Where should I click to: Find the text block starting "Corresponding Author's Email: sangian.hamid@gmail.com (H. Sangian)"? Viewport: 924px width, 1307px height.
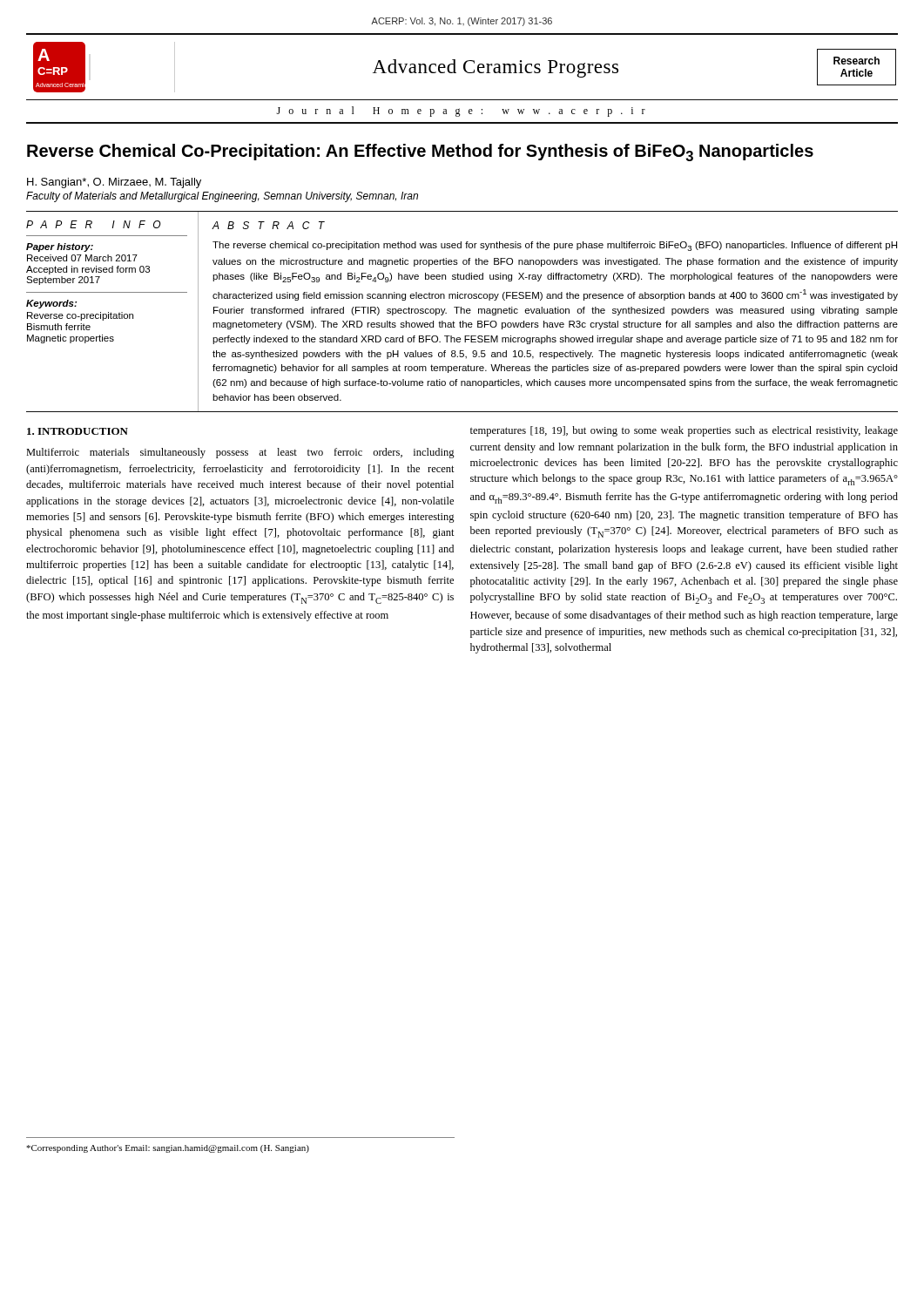[x=168, y=1148]
